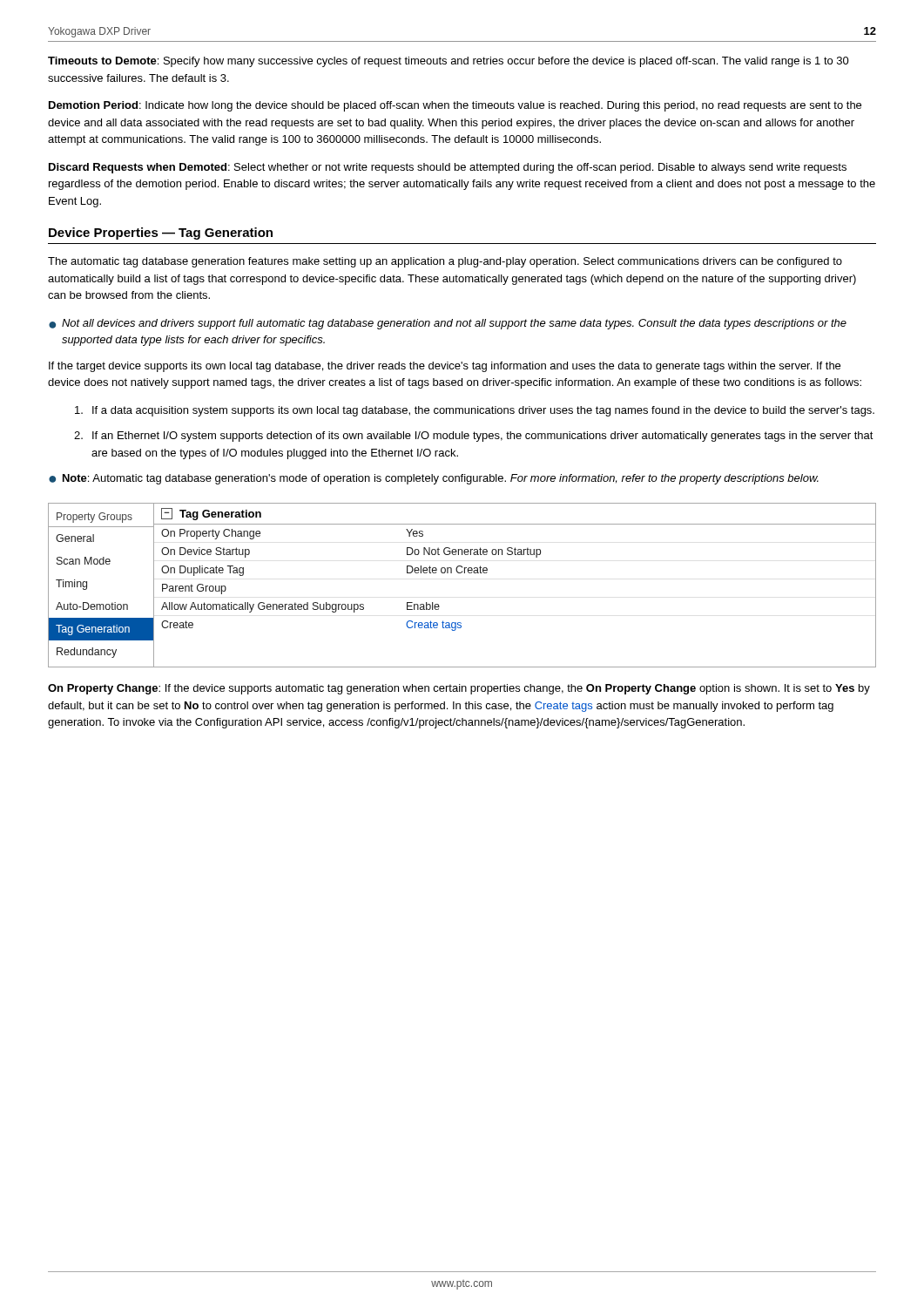Image resolution: width=924 pixels, height=1307 pixels.
Task: Find the table
Action: point(462,585)
